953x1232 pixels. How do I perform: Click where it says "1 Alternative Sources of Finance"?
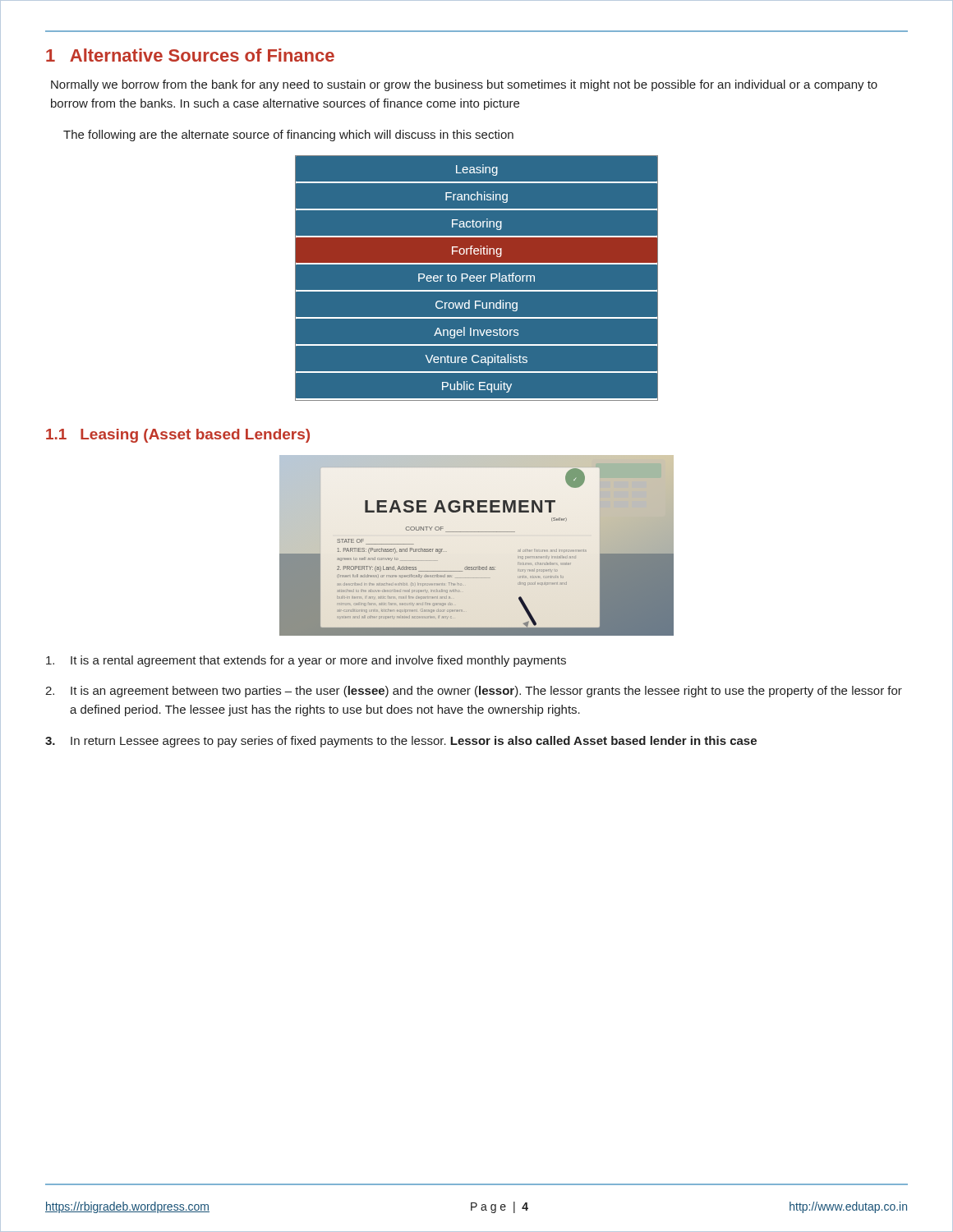(190, 55)
